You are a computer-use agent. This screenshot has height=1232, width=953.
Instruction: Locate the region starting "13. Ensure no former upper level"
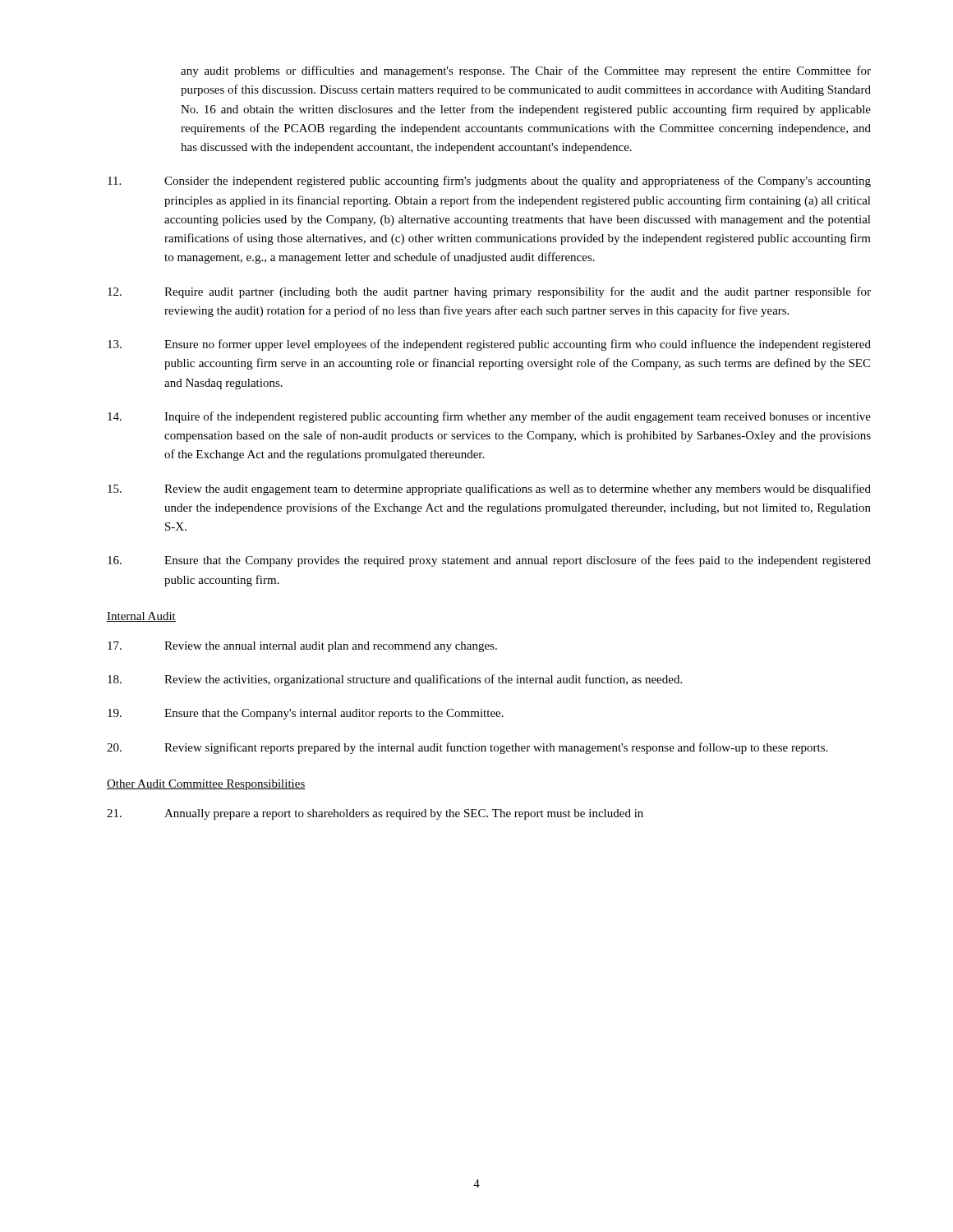[x=489, y=364]
